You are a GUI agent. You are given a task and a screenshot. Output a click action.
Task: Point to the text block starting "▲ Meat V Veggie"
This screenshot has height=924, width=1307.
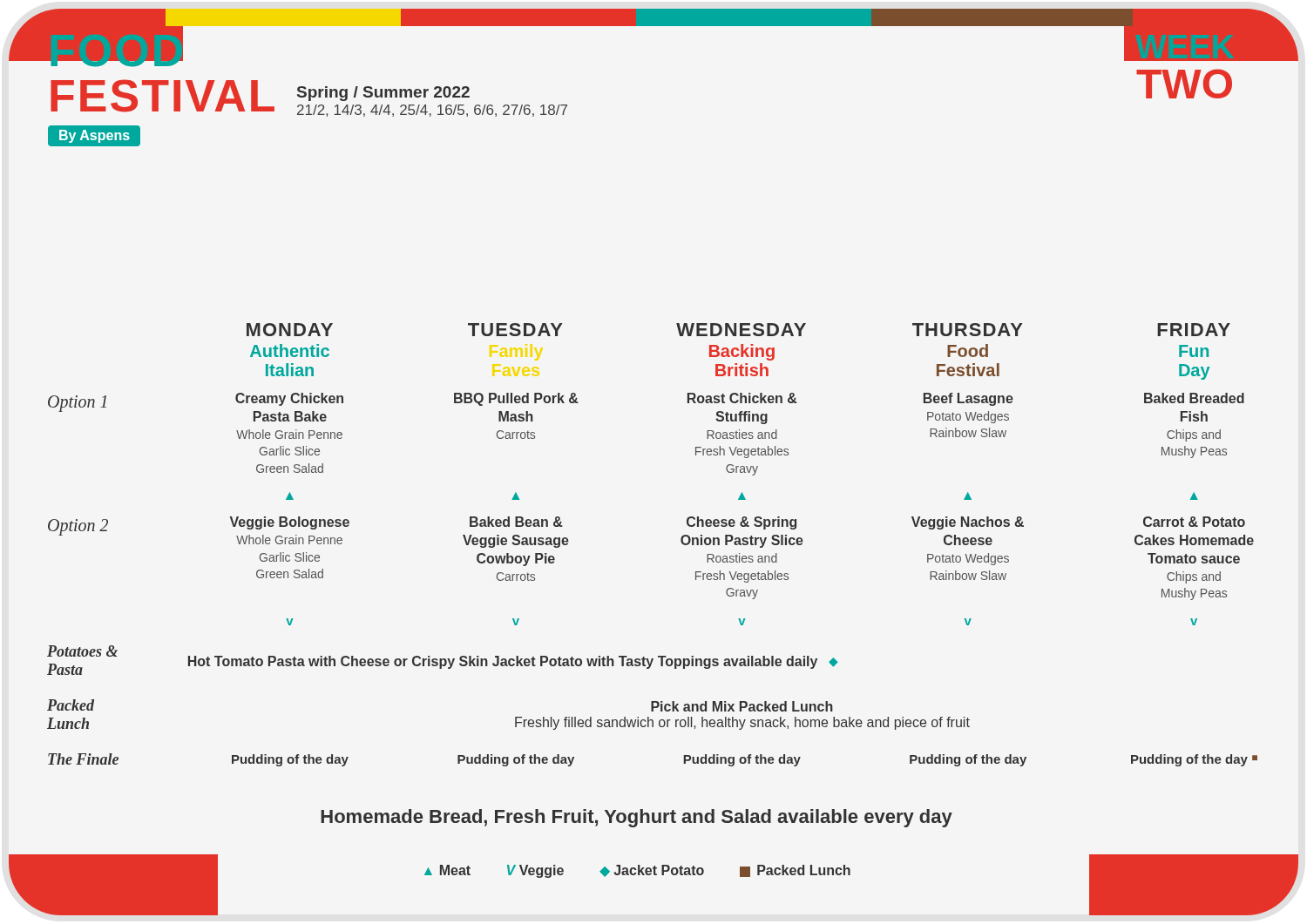tap(636, 870)
